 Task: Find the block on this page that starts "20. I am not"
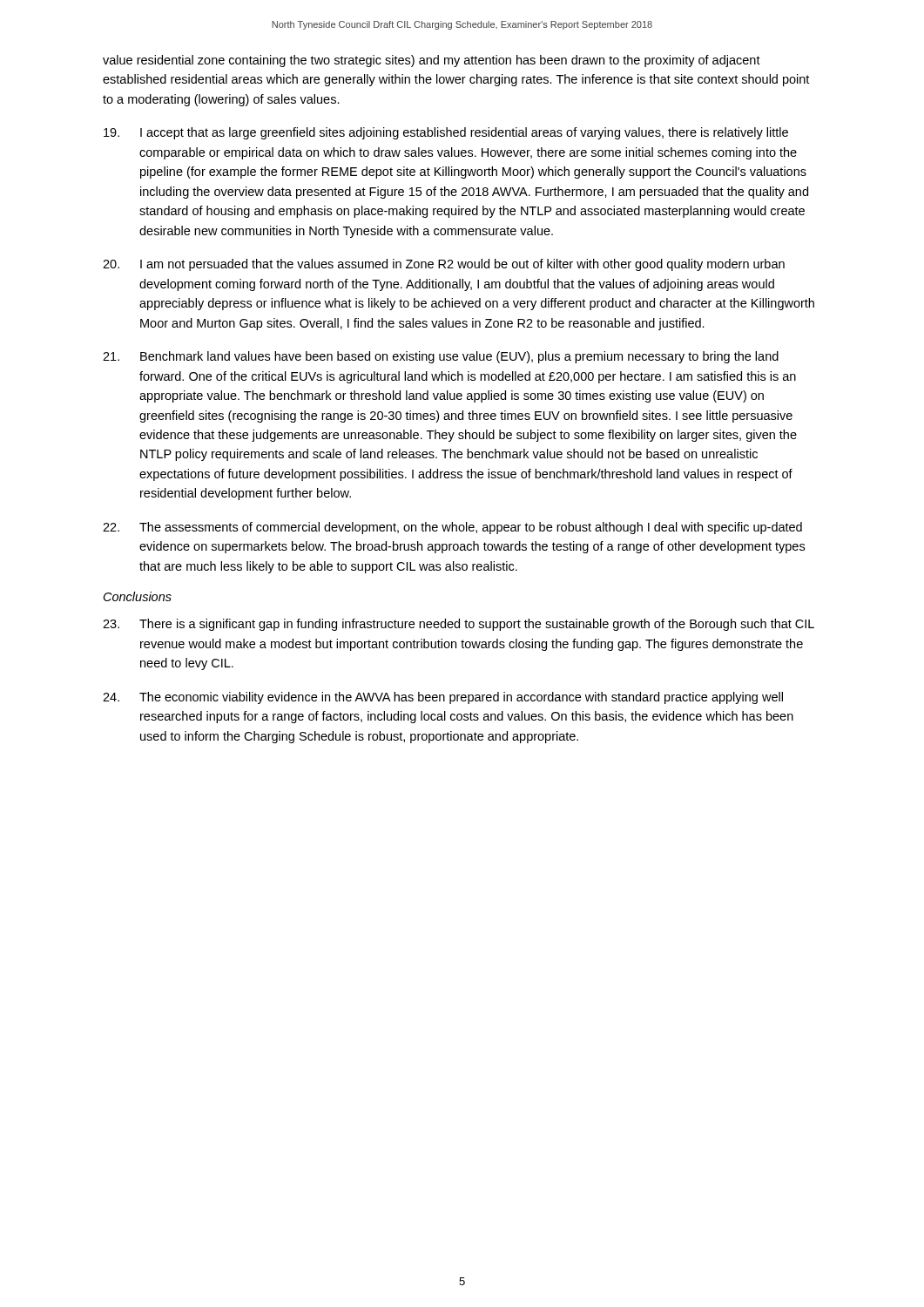(462, 294)
